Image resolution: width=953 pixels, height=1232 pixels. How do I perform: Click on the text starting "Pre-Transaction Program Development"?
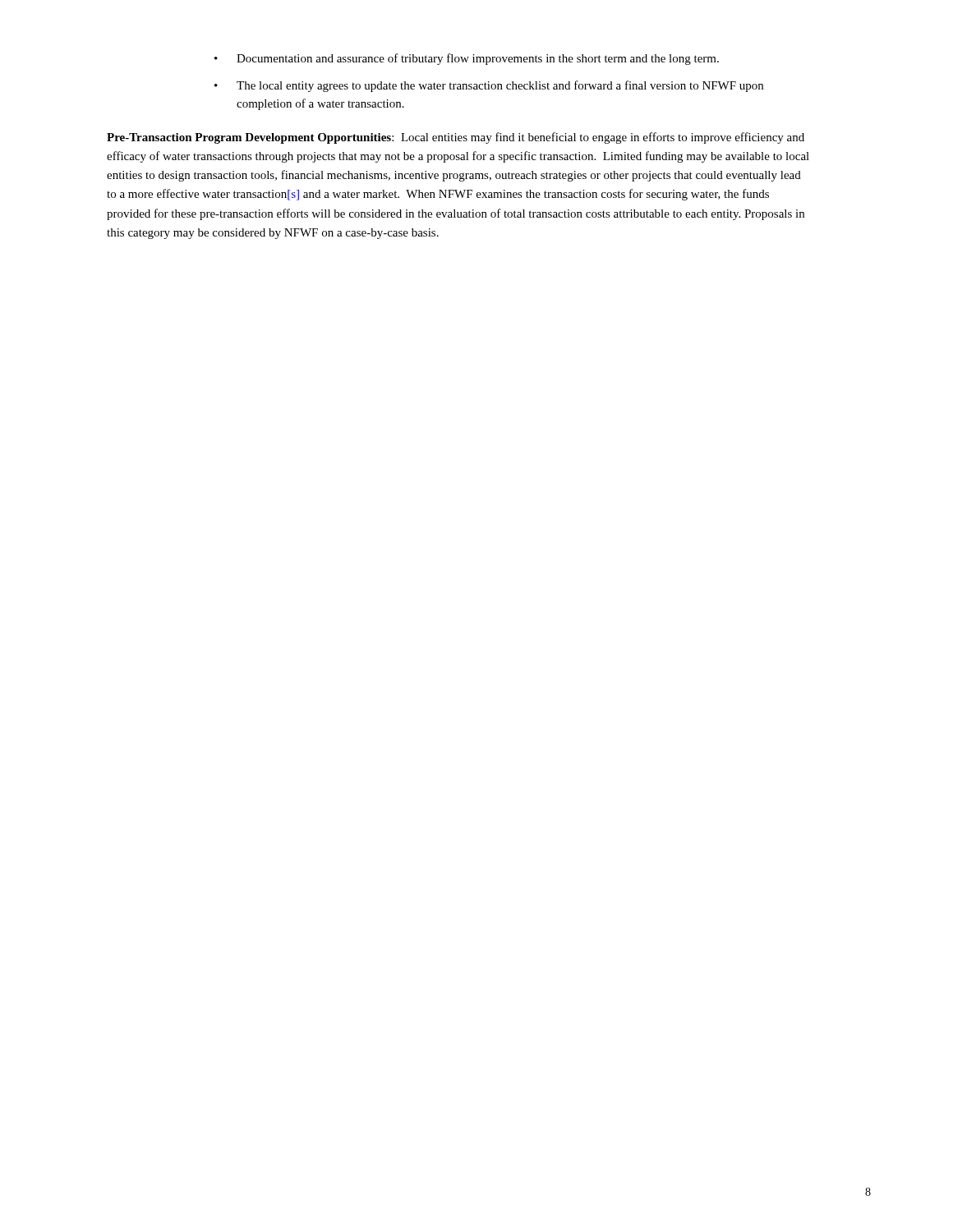[458, 184]
